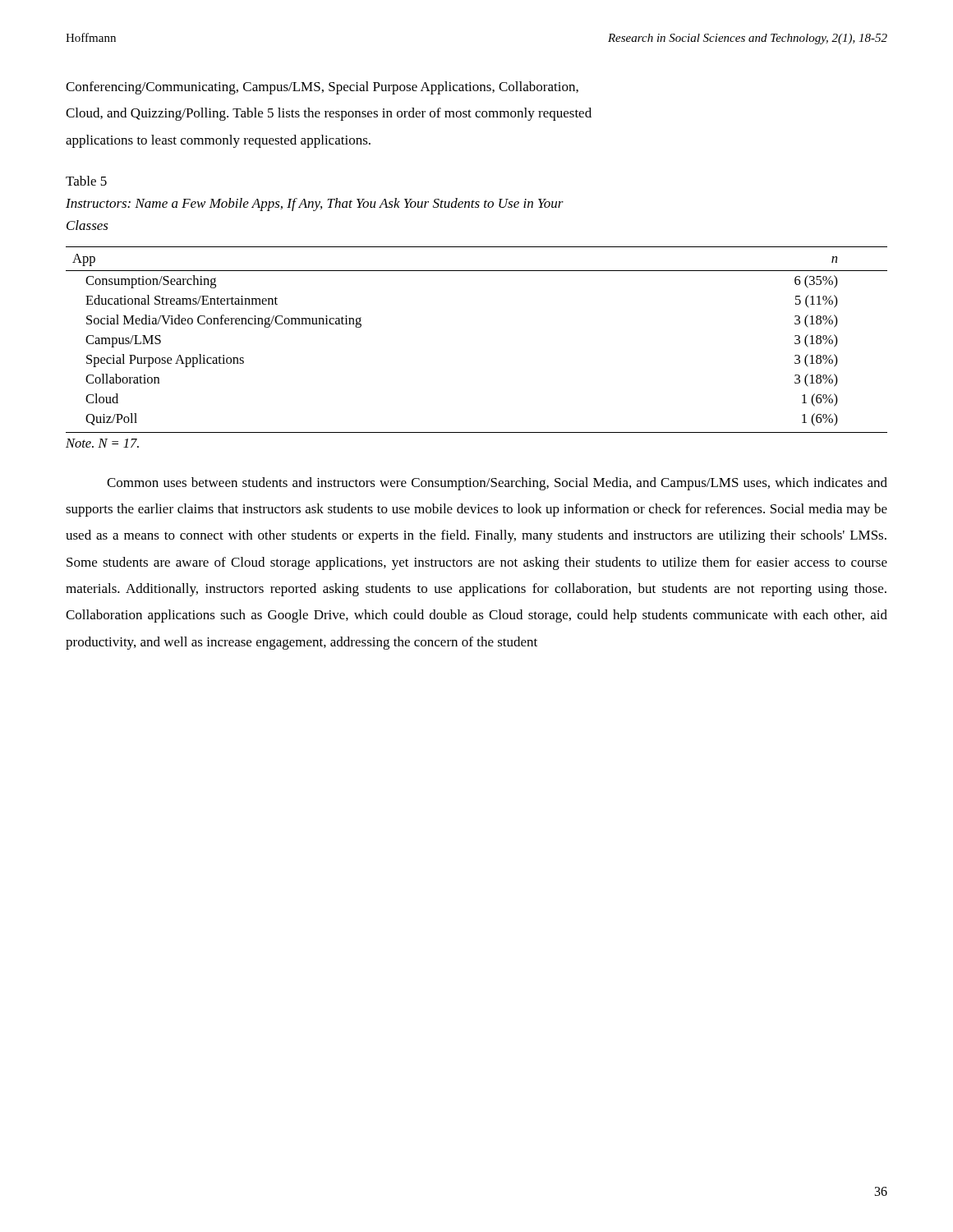Screen dimensions: 1232x953
Task: Find the block on this page that starts "Common uses between"
Action: click(476, 563)
